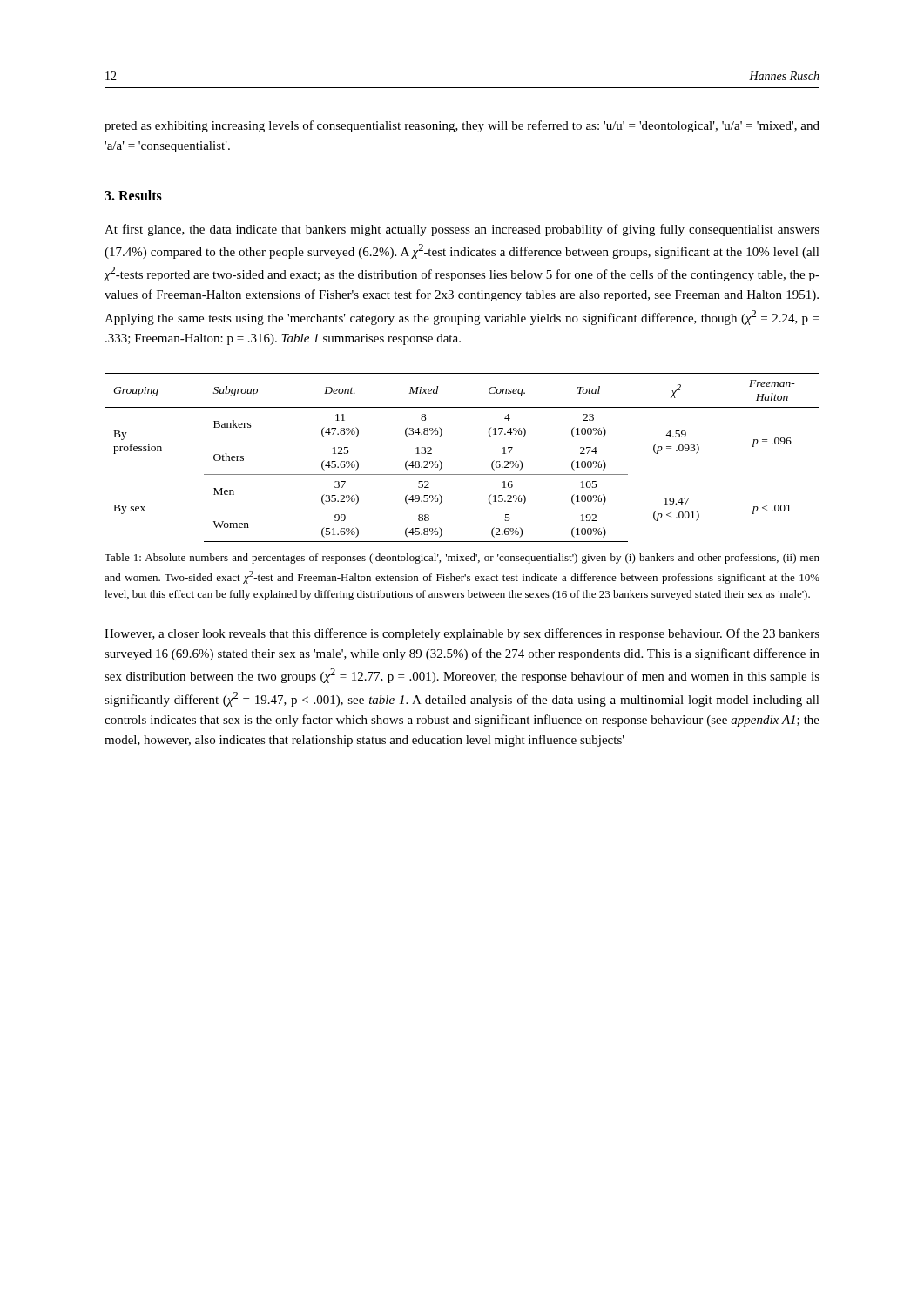Click on the text block that reads "However, a closer look reveals"

(462, 687)
